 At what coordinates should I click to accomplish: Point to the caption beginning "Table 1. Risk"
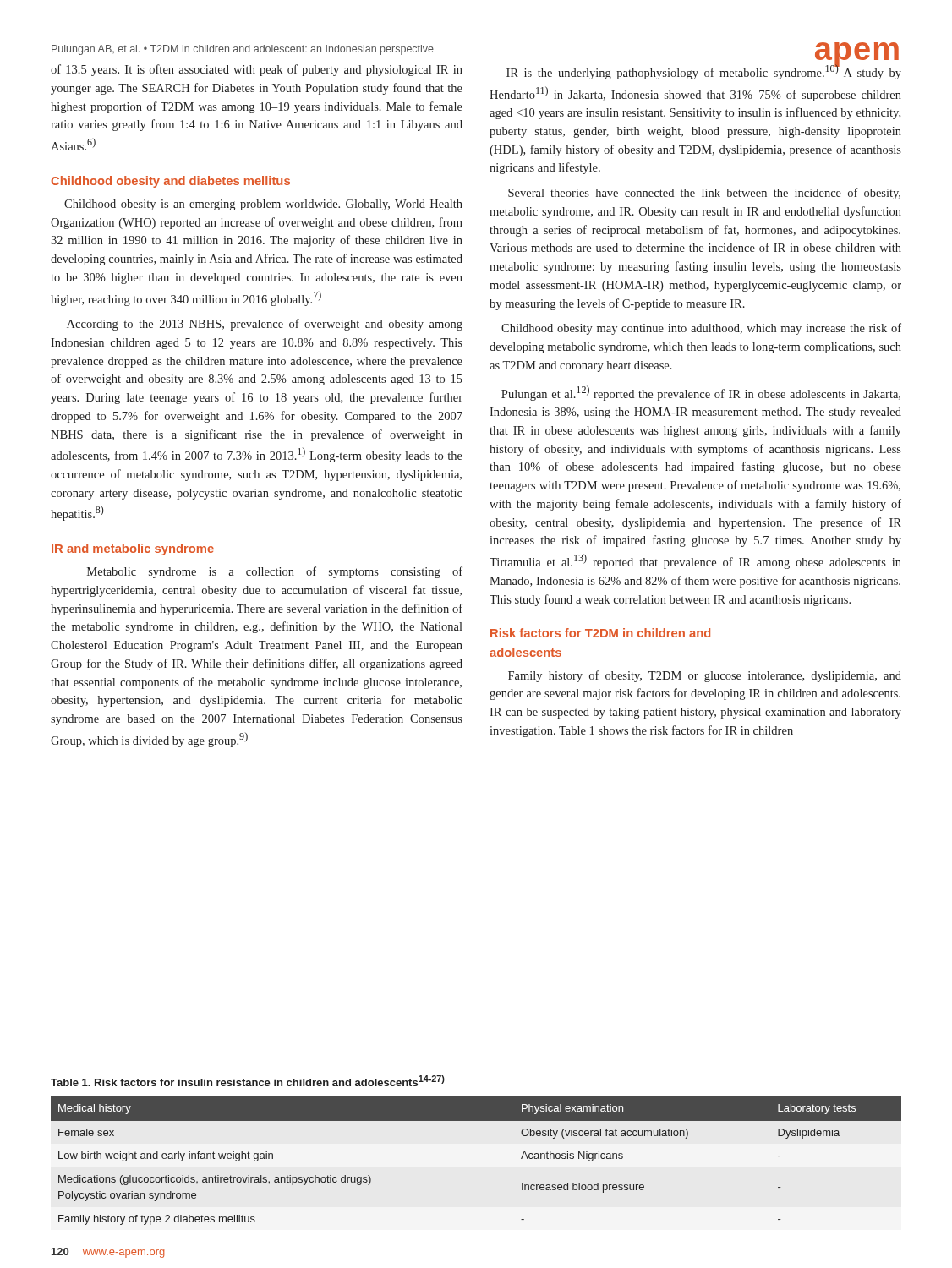tap(248, 1081)
